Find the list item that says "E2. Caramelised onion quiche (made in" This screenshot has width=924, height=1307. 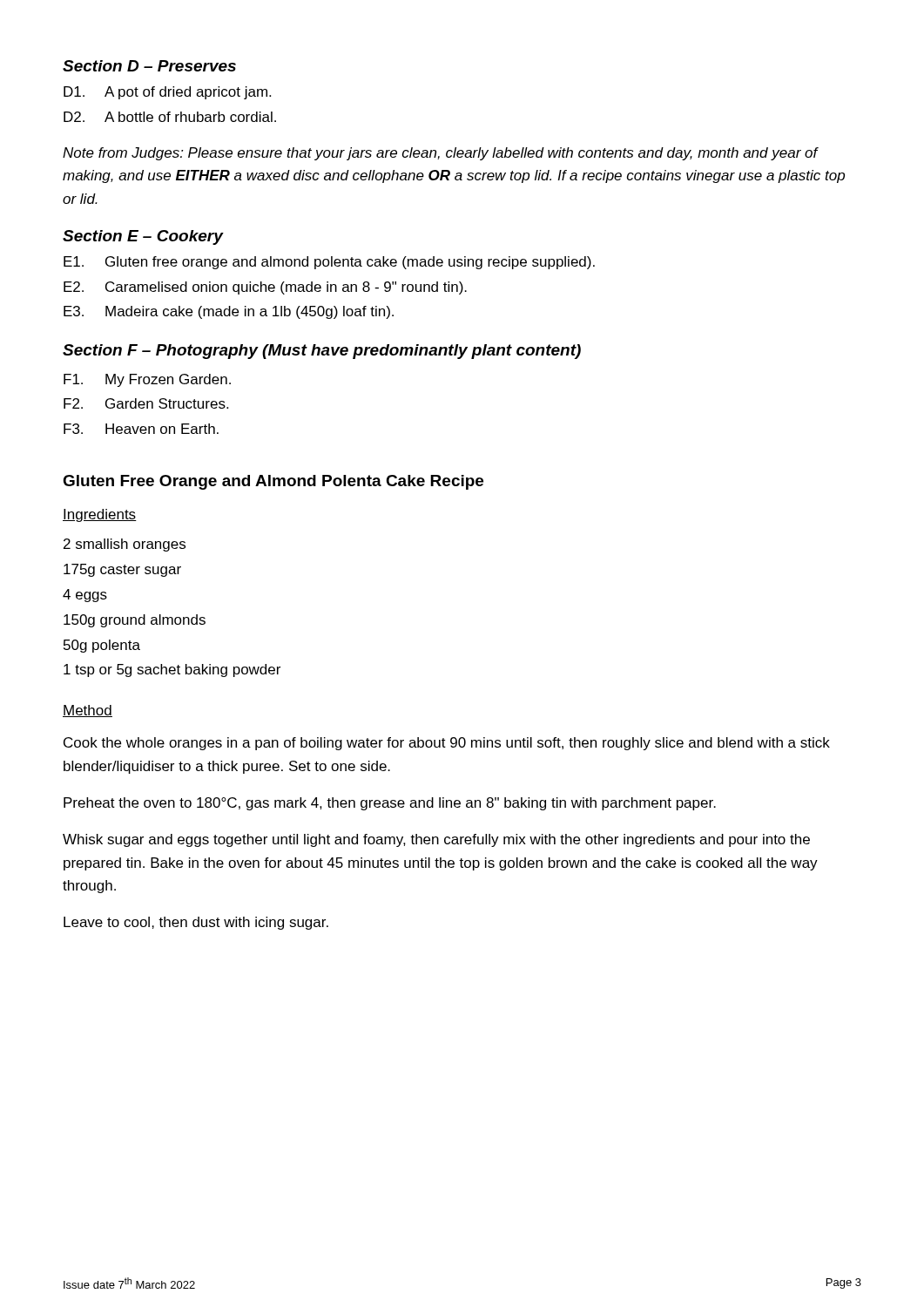pos(265,287)
